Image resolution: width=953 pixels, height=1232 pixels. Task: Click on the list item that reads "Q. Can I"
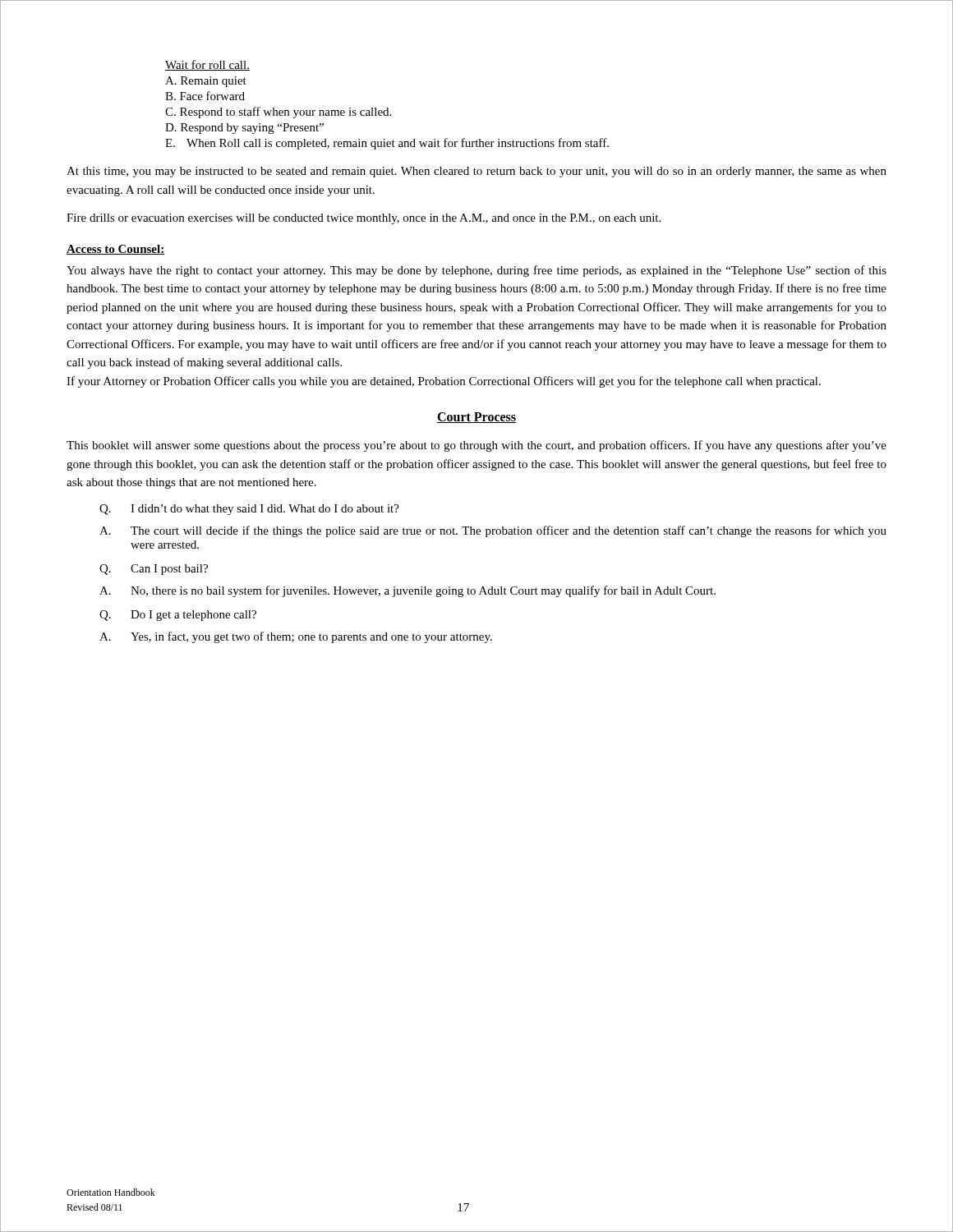tap(154, 570)
